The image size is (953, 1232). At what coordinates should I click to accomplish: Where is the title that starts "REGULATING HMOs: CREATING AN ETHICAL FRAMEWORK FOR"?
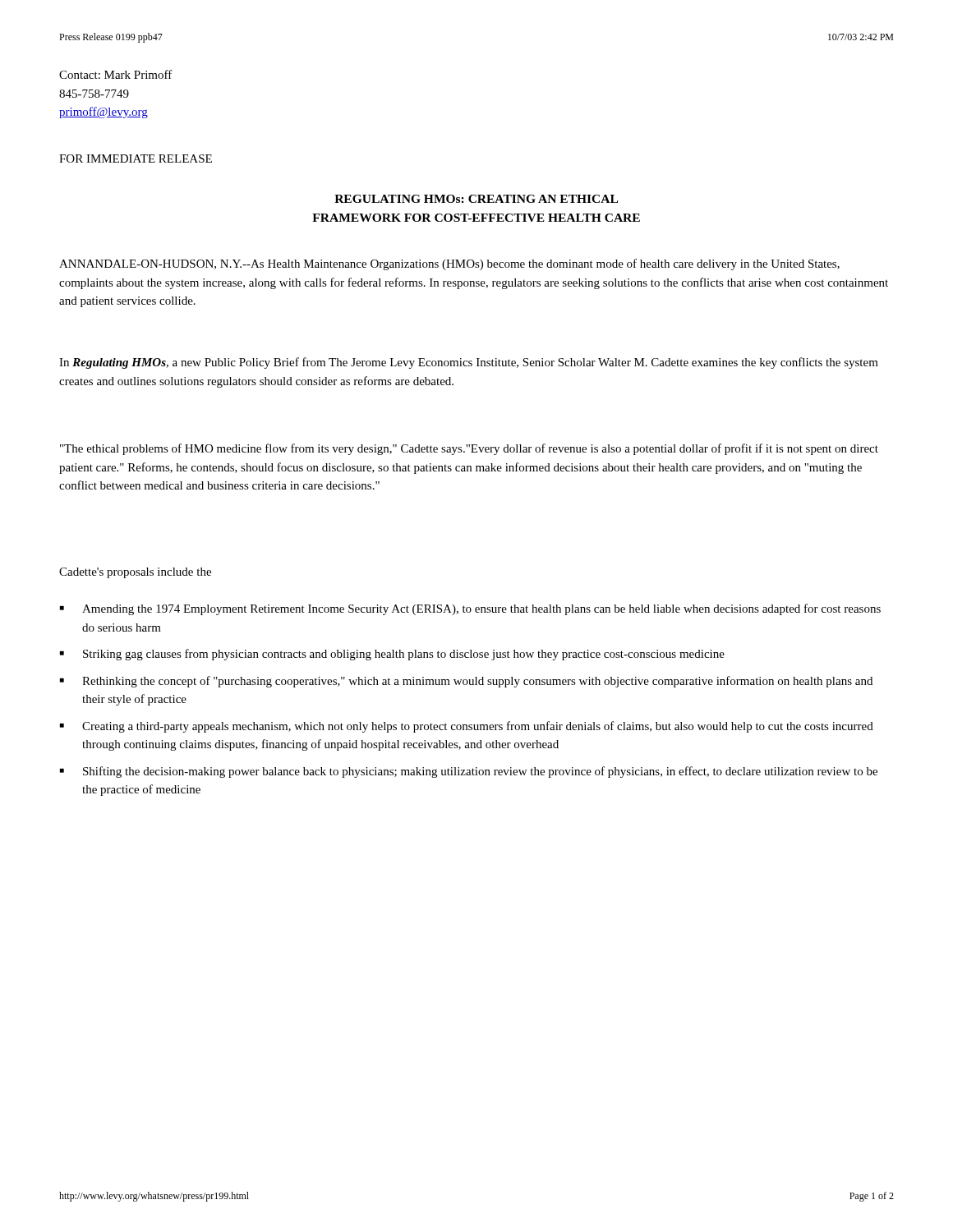click(x=476, y=208)
